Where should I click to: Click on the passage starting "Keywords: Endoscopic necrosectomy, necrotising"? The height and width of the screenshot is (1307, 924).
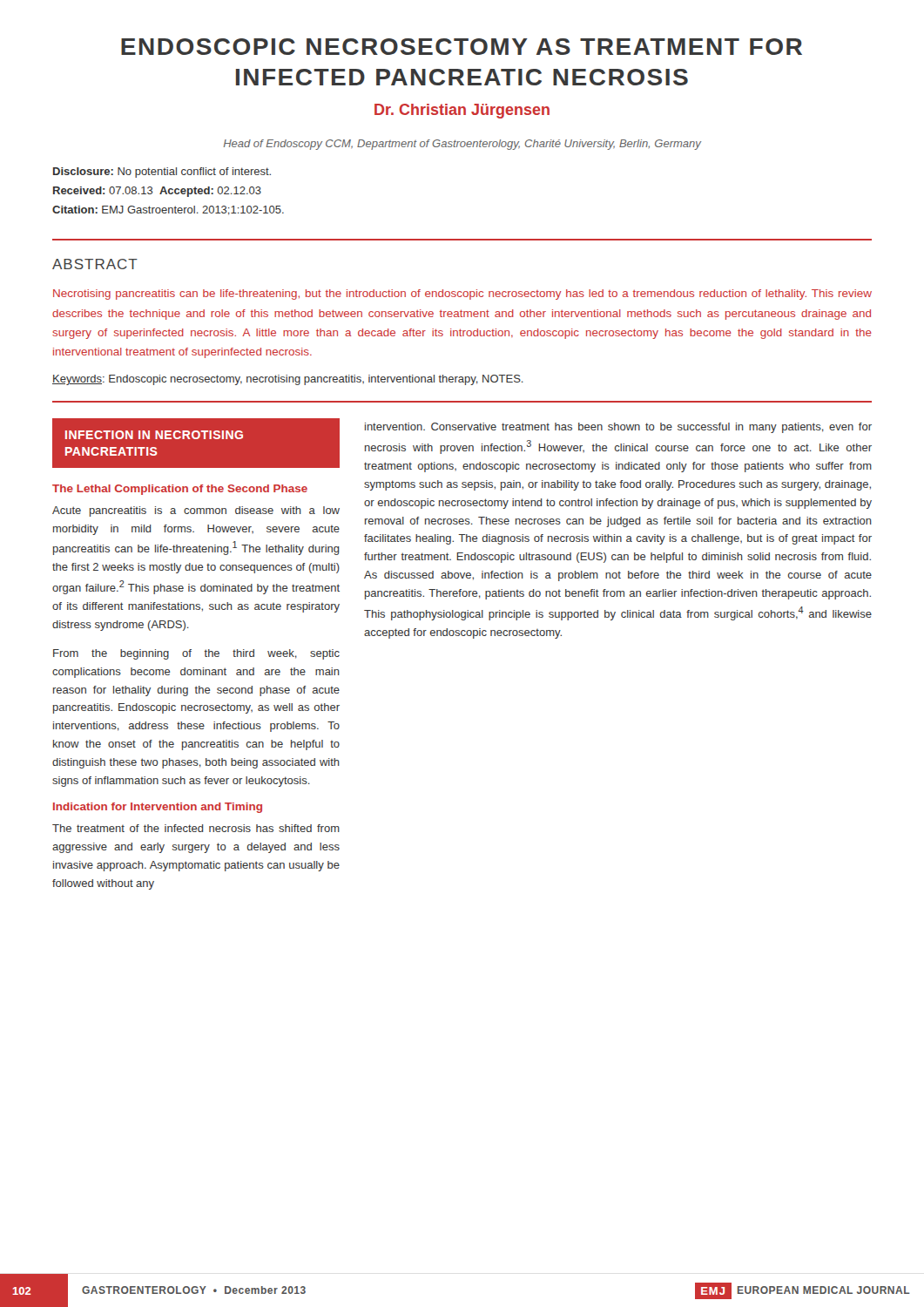click(288, 379)
